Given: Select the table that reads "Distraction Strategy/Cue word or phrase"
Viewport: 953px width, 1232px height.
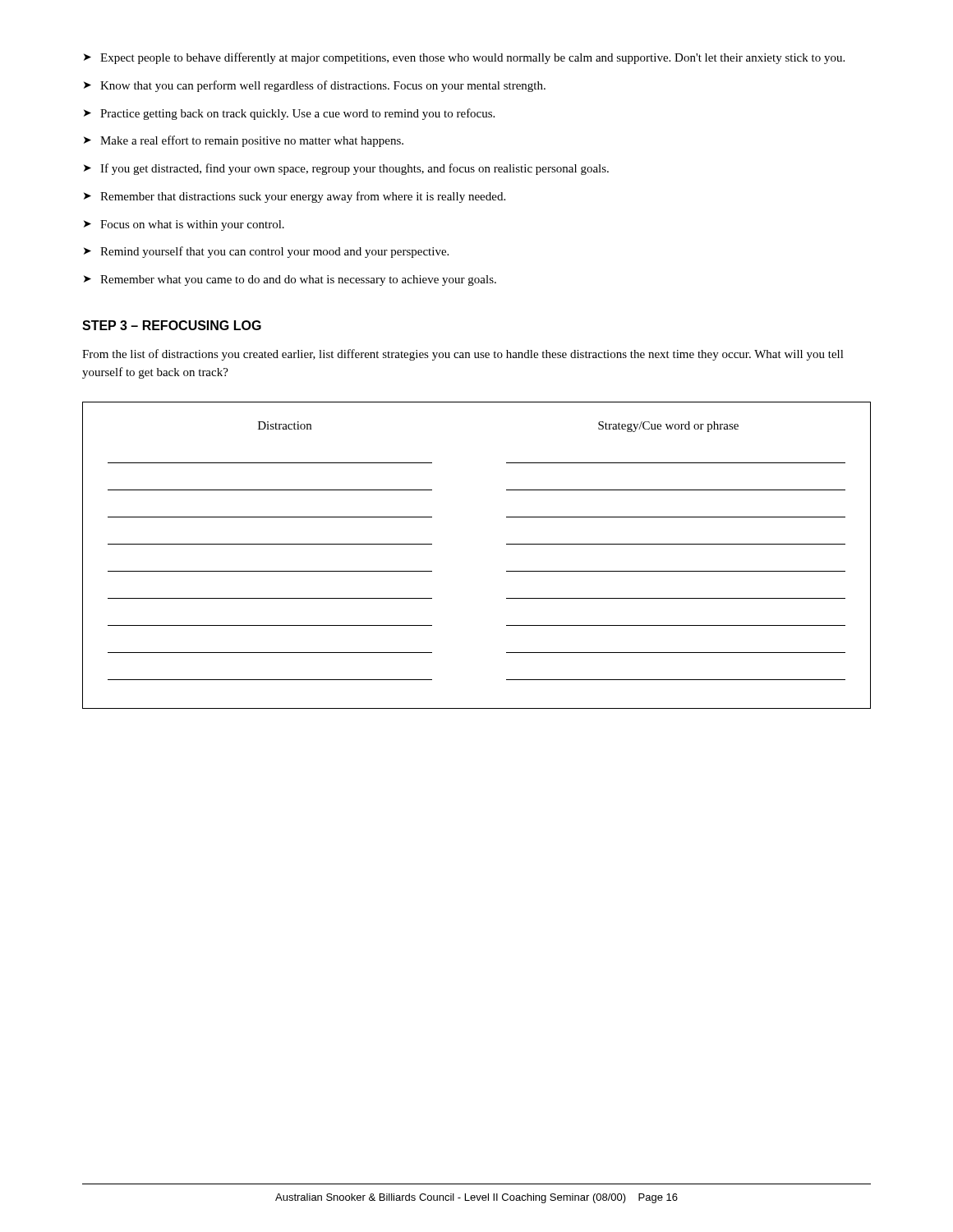Looking at the screenshot, I should coord(476,555).
